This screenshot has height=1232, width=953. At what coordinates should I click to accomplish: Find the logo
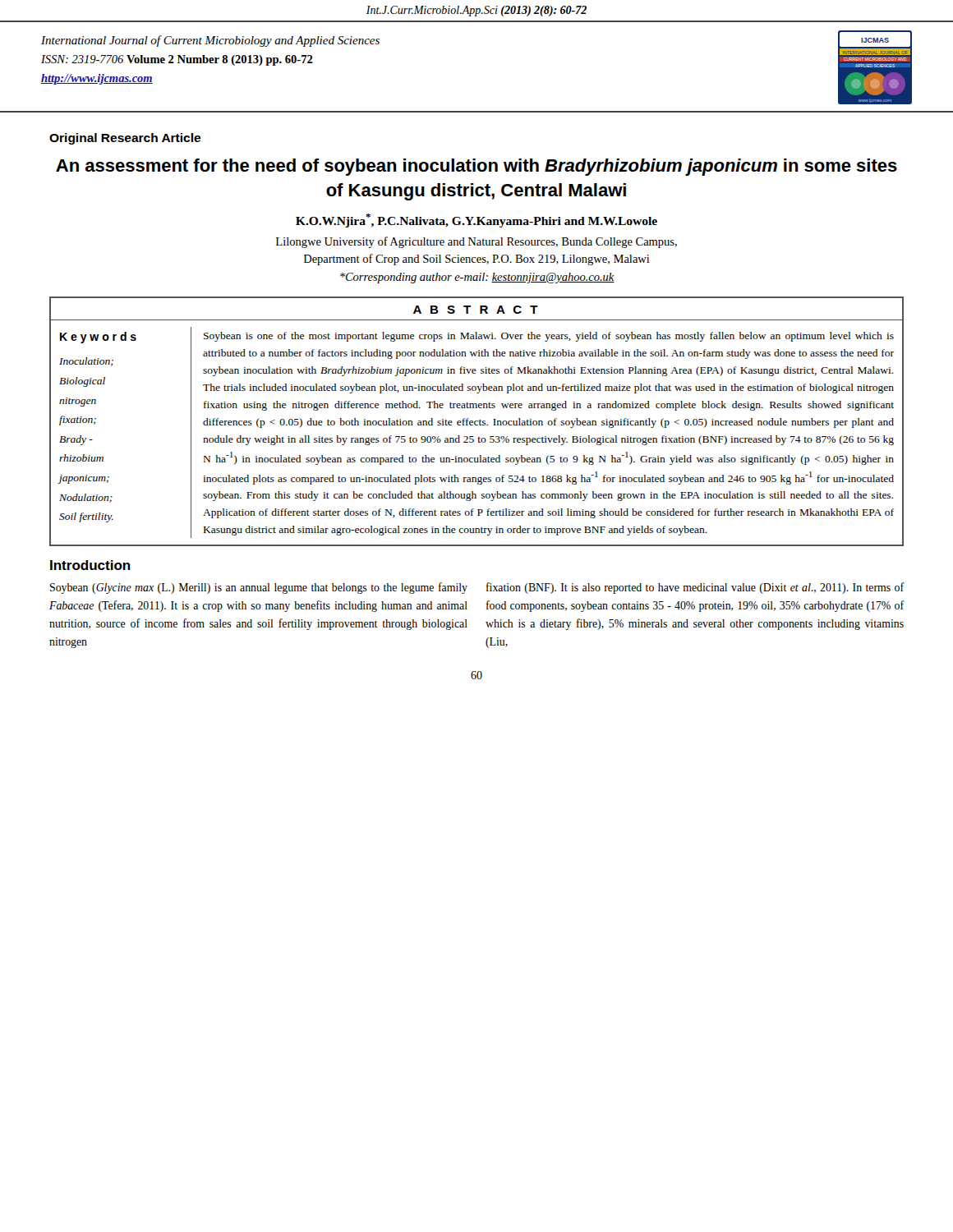point(875,67)
